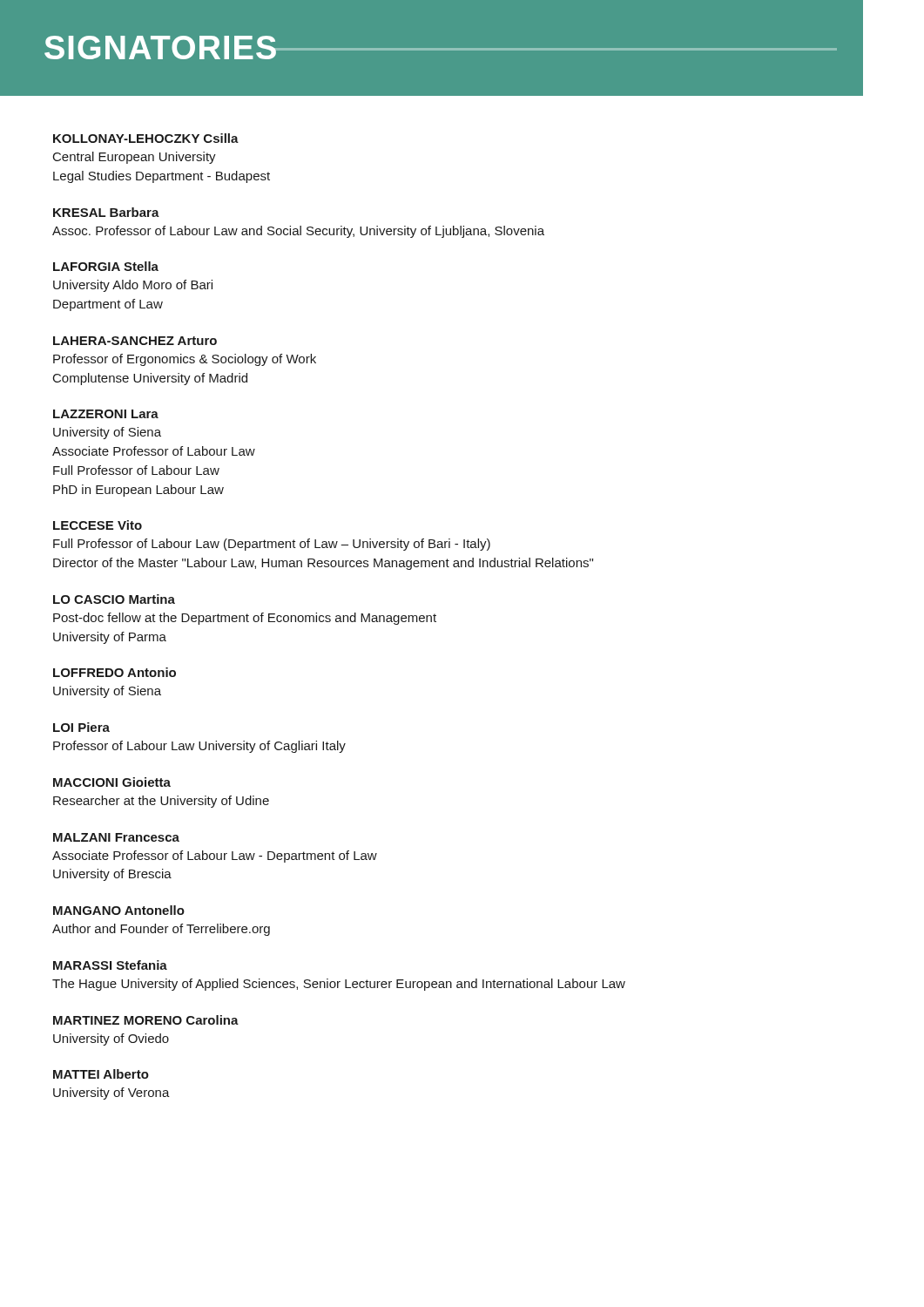This screenshot has height=1307, width=924.
Task: Locate the list item with the text "LAFORGIA Stella University Aldo Moro of BariDepartment of"
Action: [x=106, y=266]
